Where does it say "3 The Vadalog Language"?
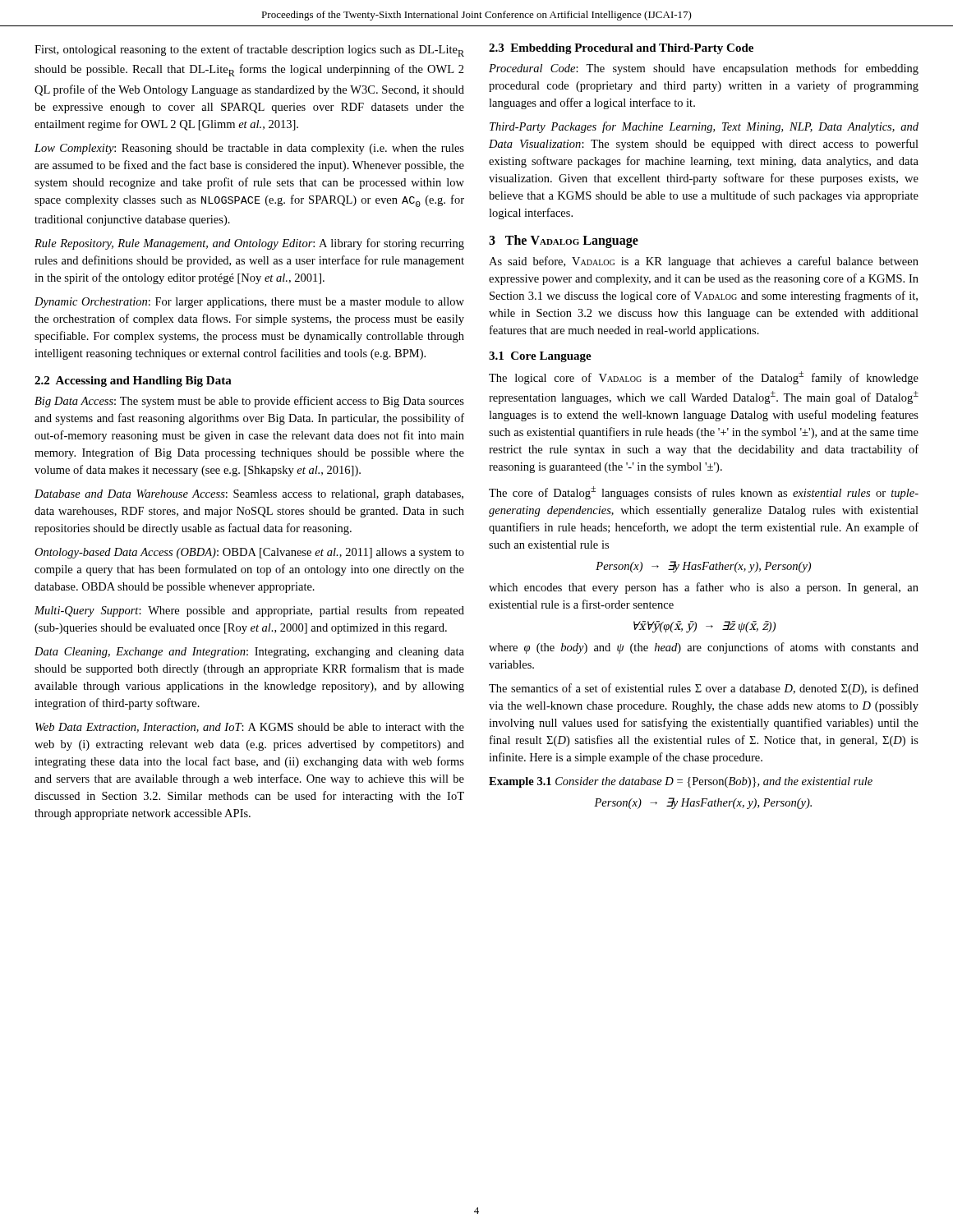This screenshot has height=1232, width=953. 564,240
